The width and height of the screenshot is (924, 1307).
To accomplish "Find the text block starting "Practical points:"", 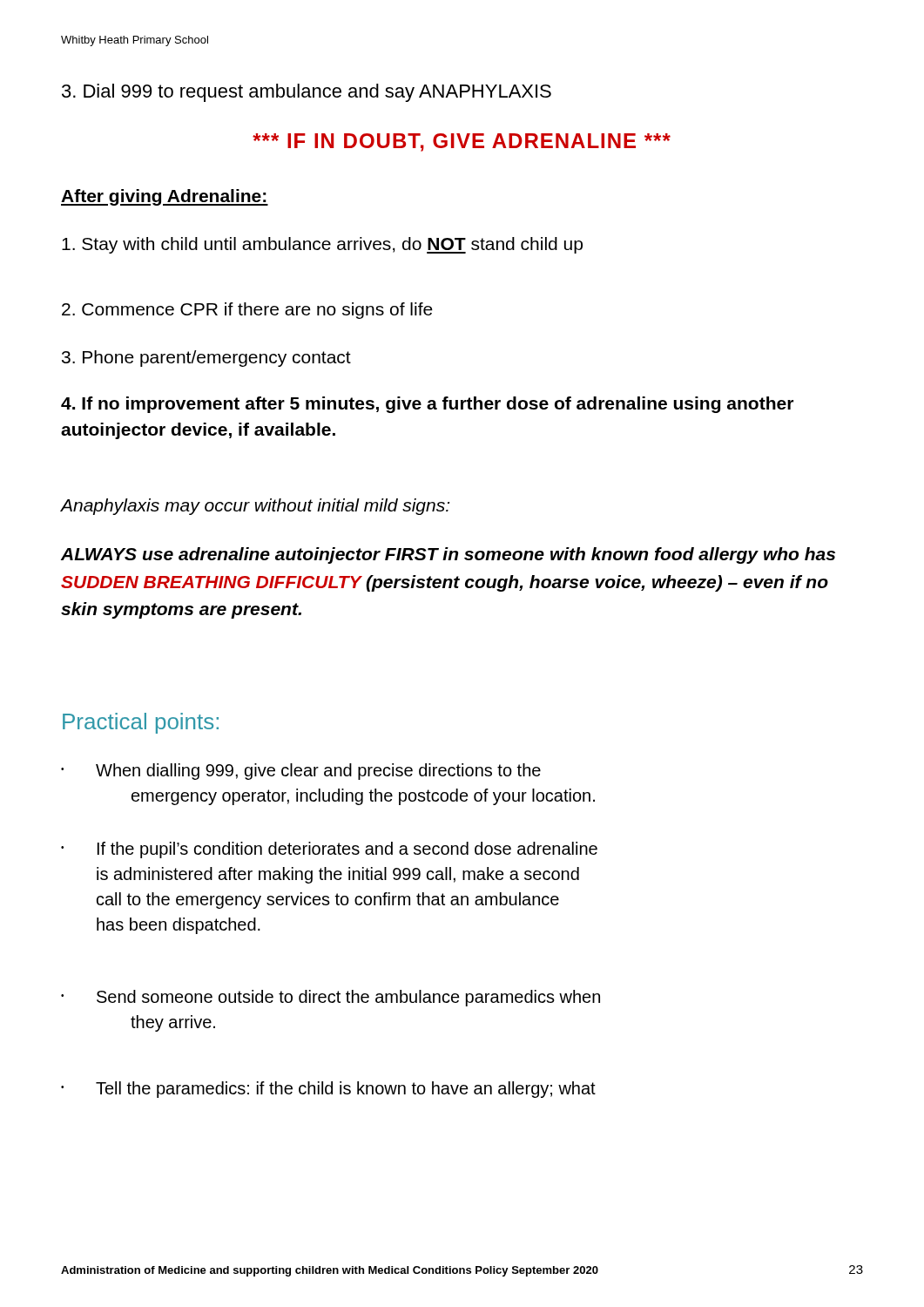I will pos(141,721).
